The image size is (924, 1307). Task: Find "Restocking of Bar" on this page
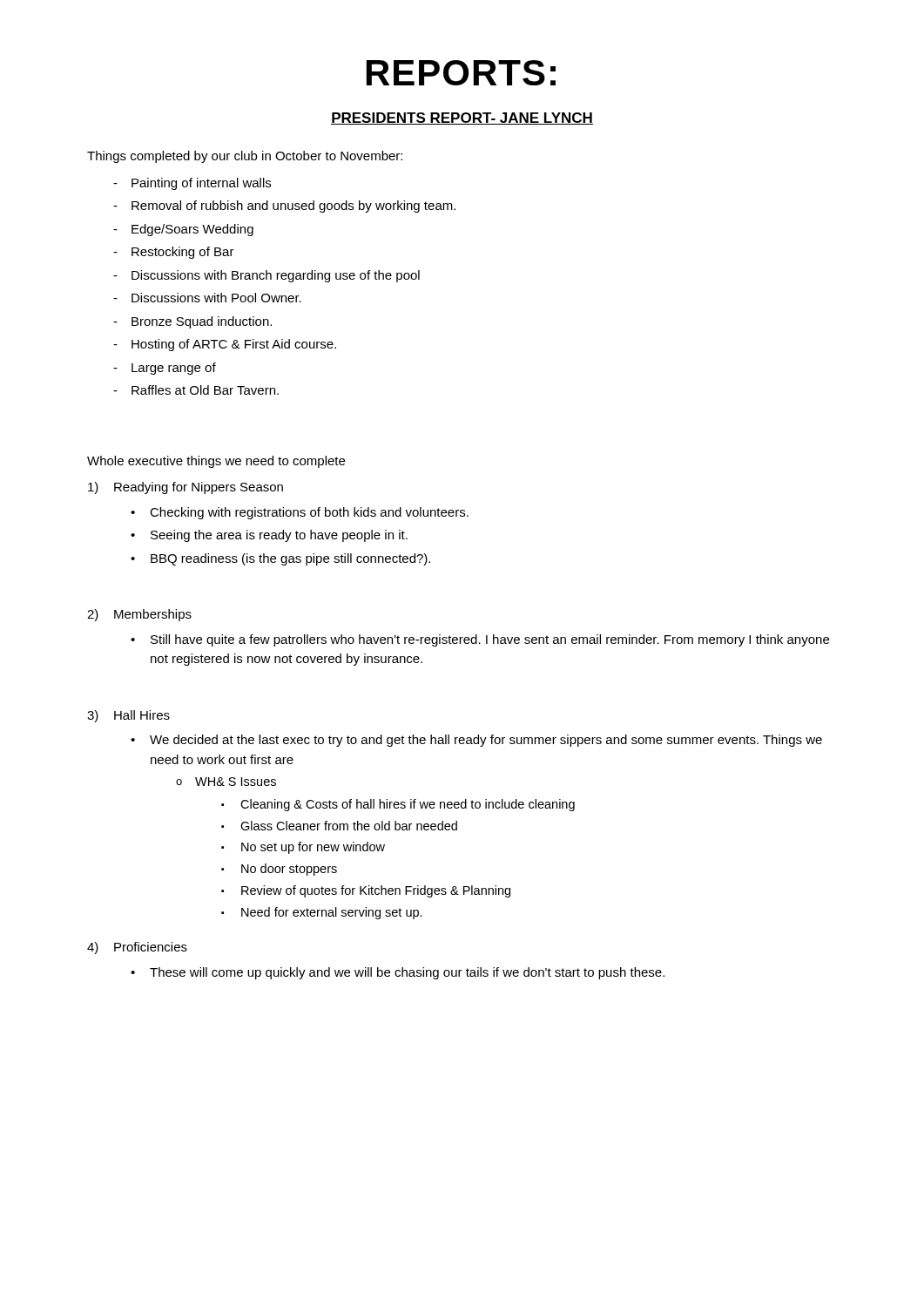coord(182,251)
